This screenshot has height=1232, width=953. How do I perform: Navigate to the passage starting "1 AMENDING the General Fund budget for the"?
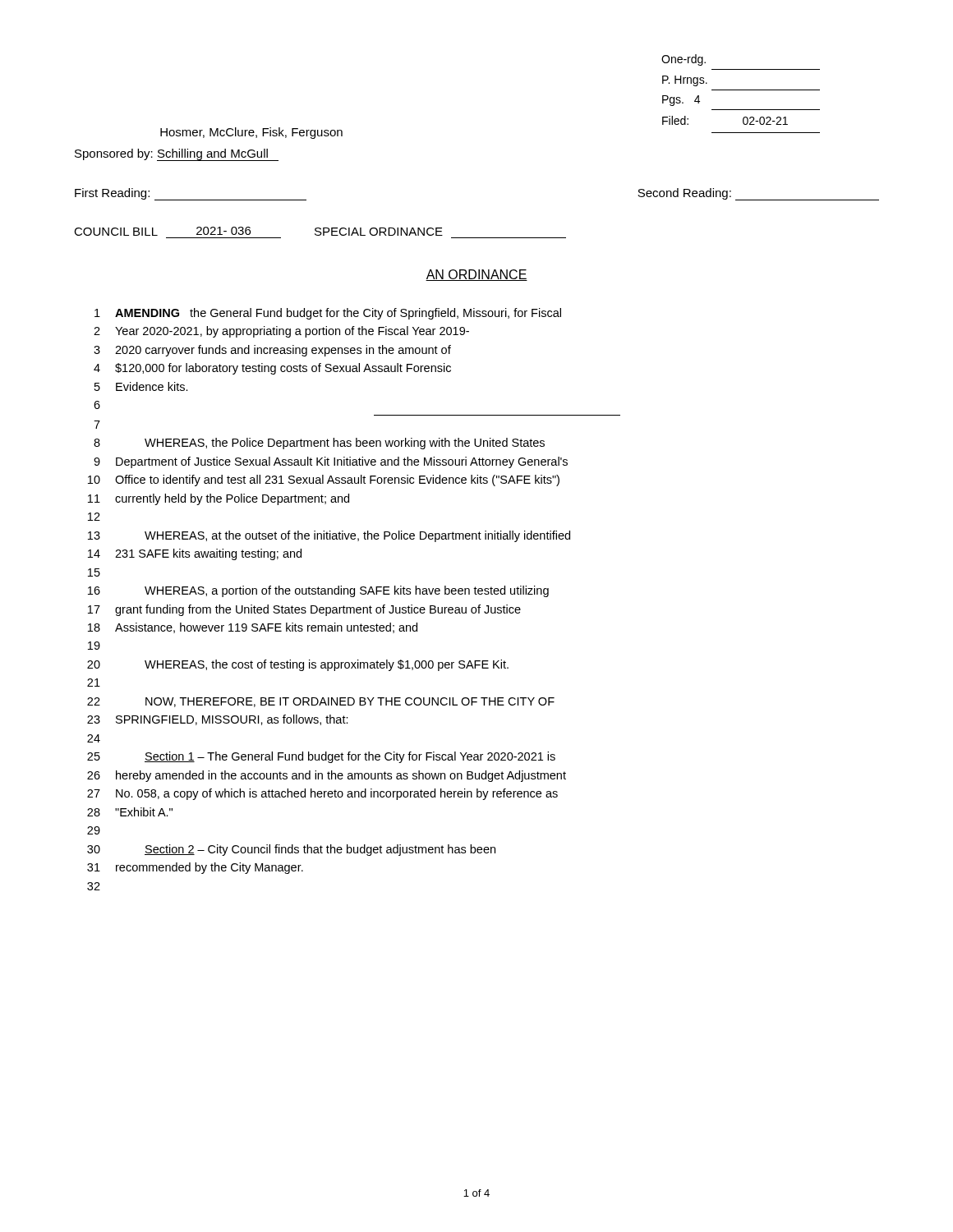476,600
